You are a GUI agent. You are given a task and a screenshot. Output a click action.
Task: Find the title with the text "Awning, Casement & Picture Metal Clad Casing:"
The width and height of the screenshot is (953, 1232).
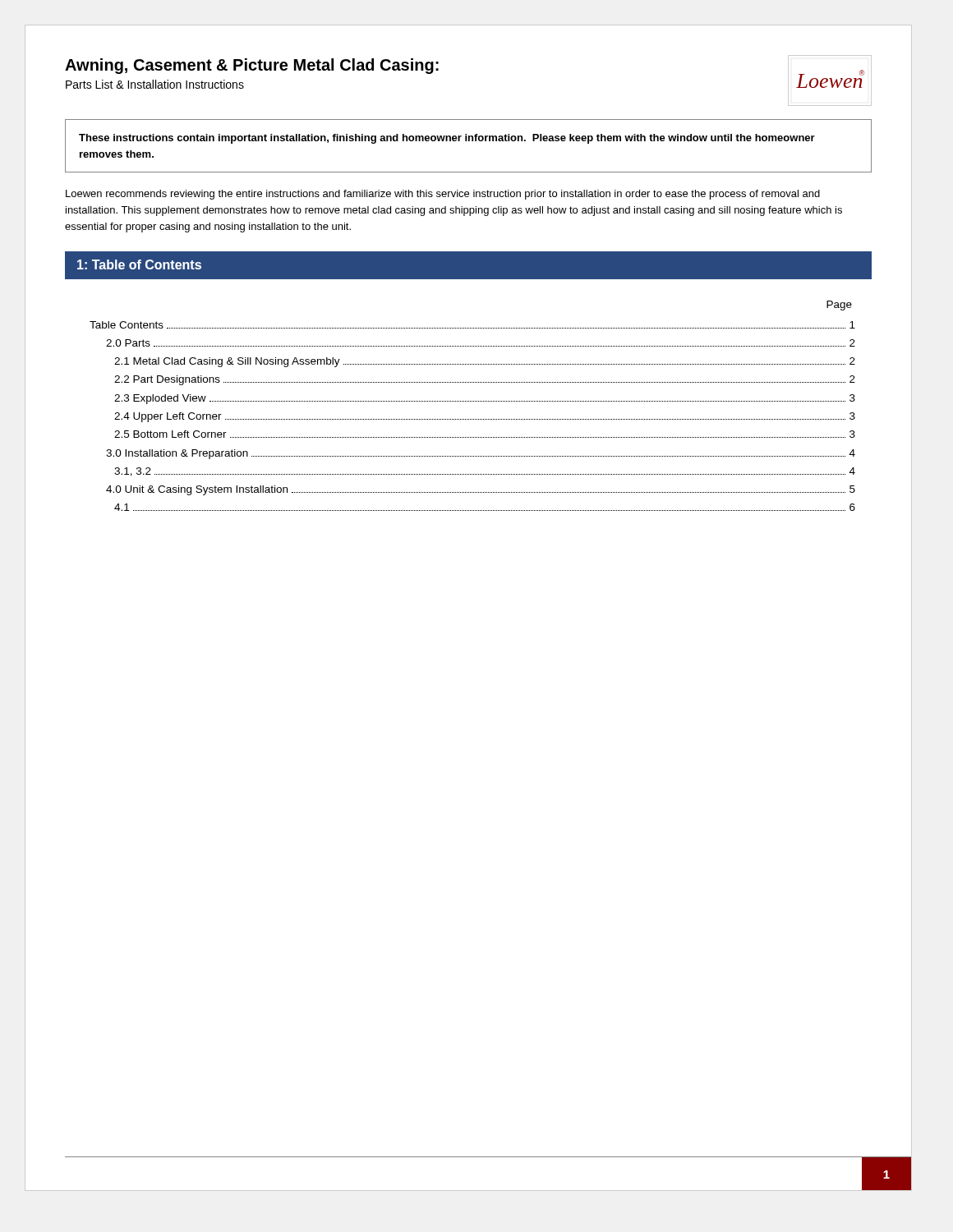pos(252,65)
